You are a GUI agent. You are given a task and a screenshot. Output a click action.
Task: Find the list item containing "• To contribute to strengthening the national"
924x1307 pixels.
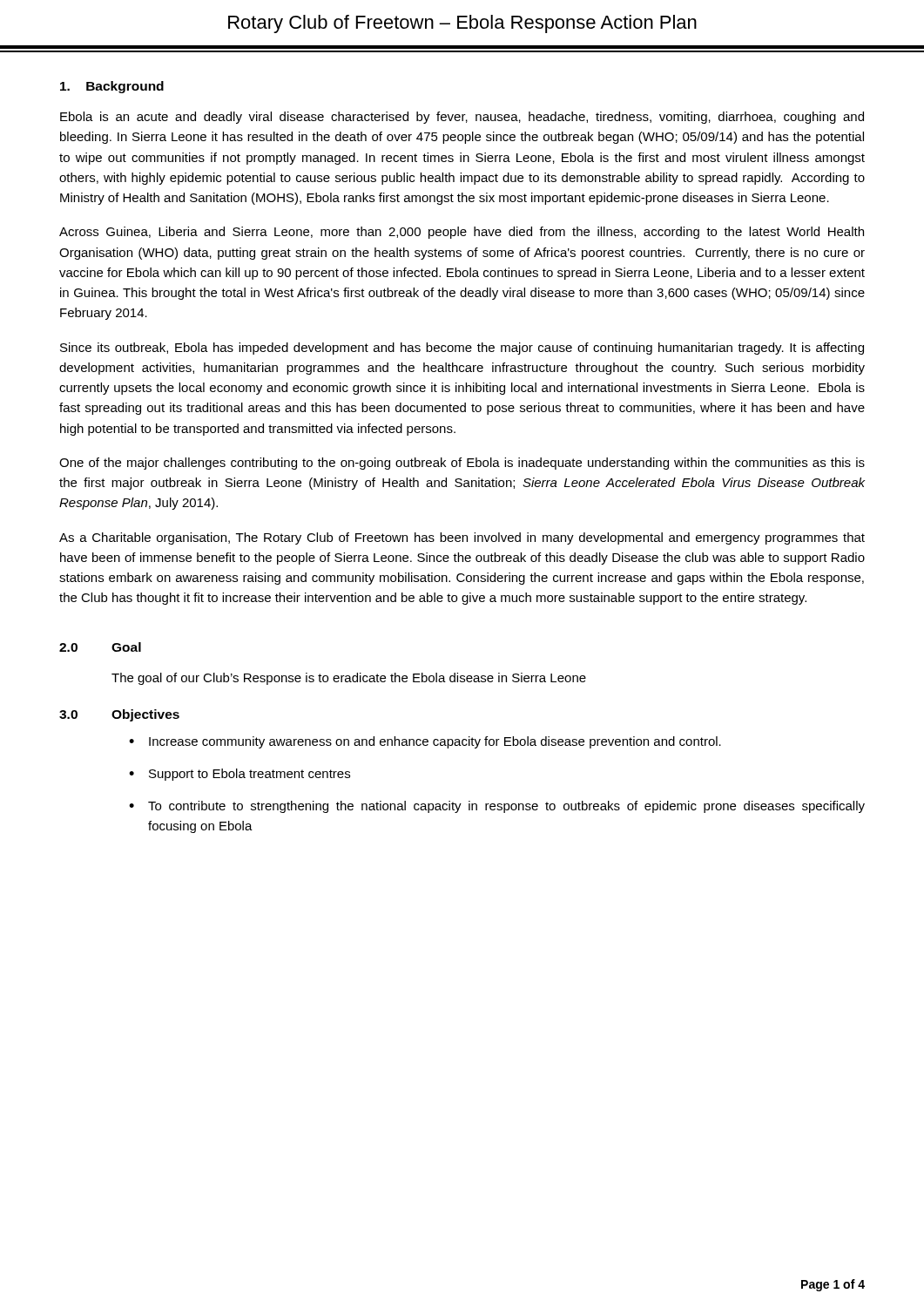(497, 815)
